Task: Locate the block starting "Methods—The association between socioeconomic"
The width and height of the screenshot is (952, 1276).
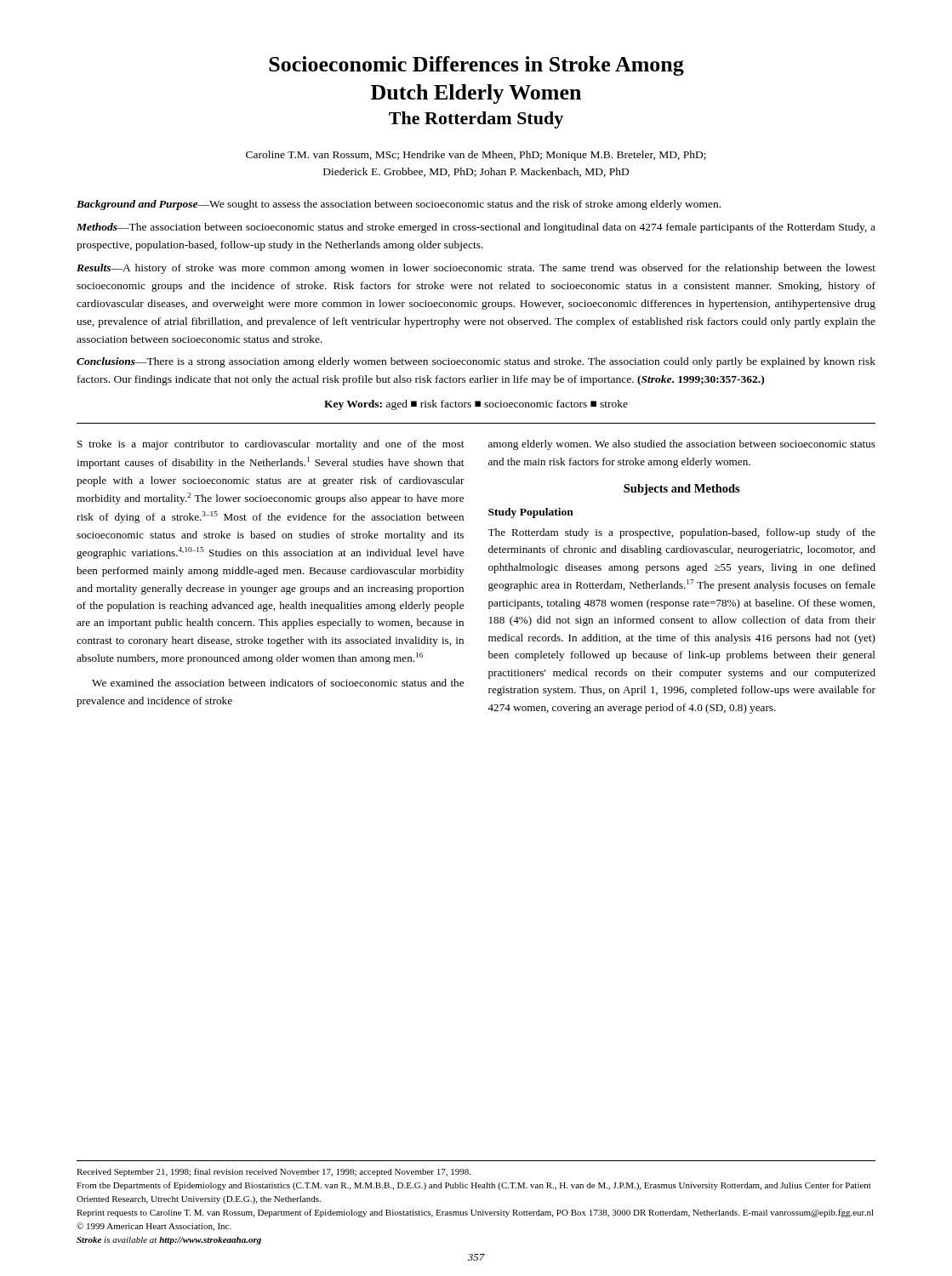Action: coord(476,236)
